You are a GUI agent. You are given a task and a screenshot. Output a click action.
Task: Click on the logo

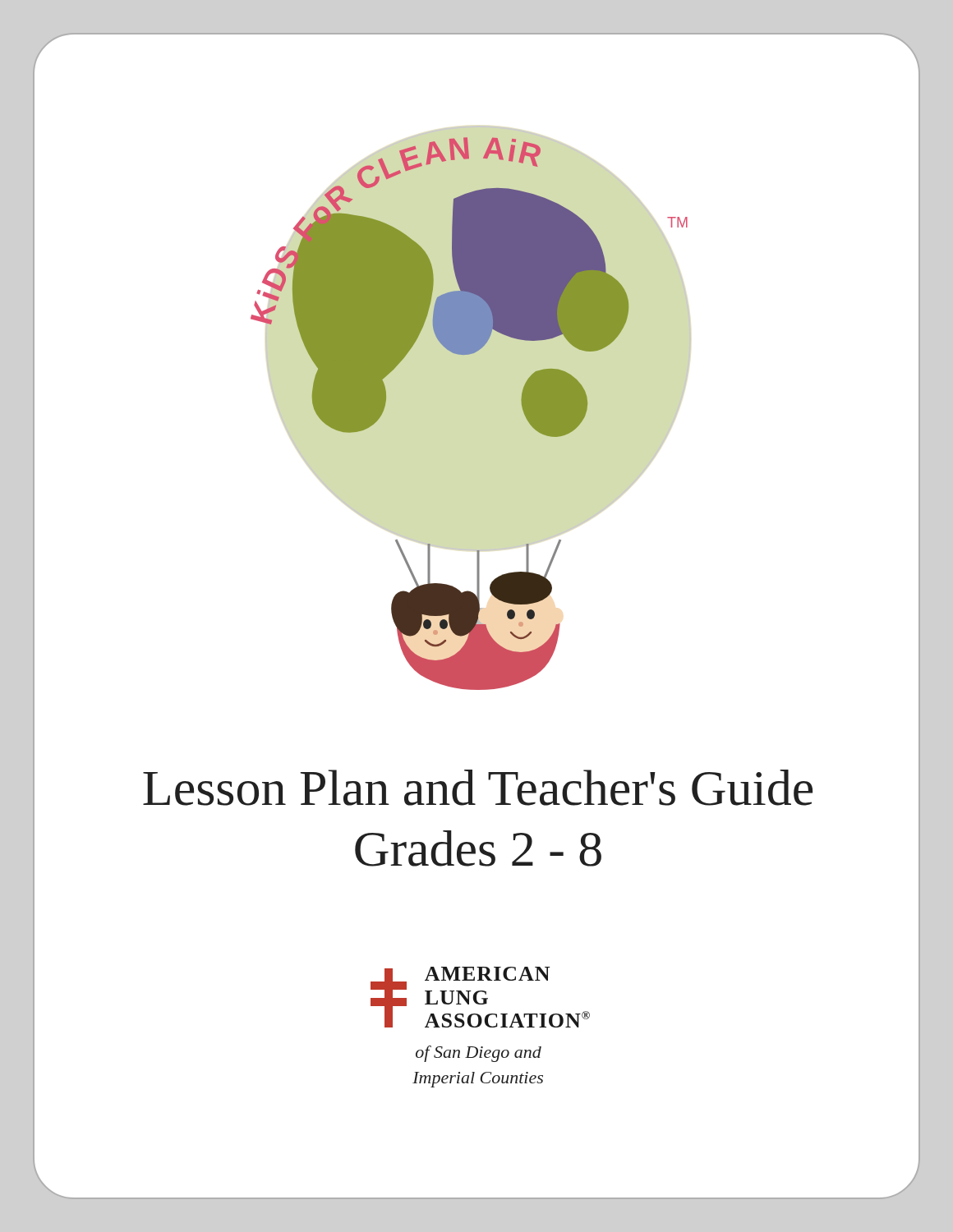point(478,1026)
